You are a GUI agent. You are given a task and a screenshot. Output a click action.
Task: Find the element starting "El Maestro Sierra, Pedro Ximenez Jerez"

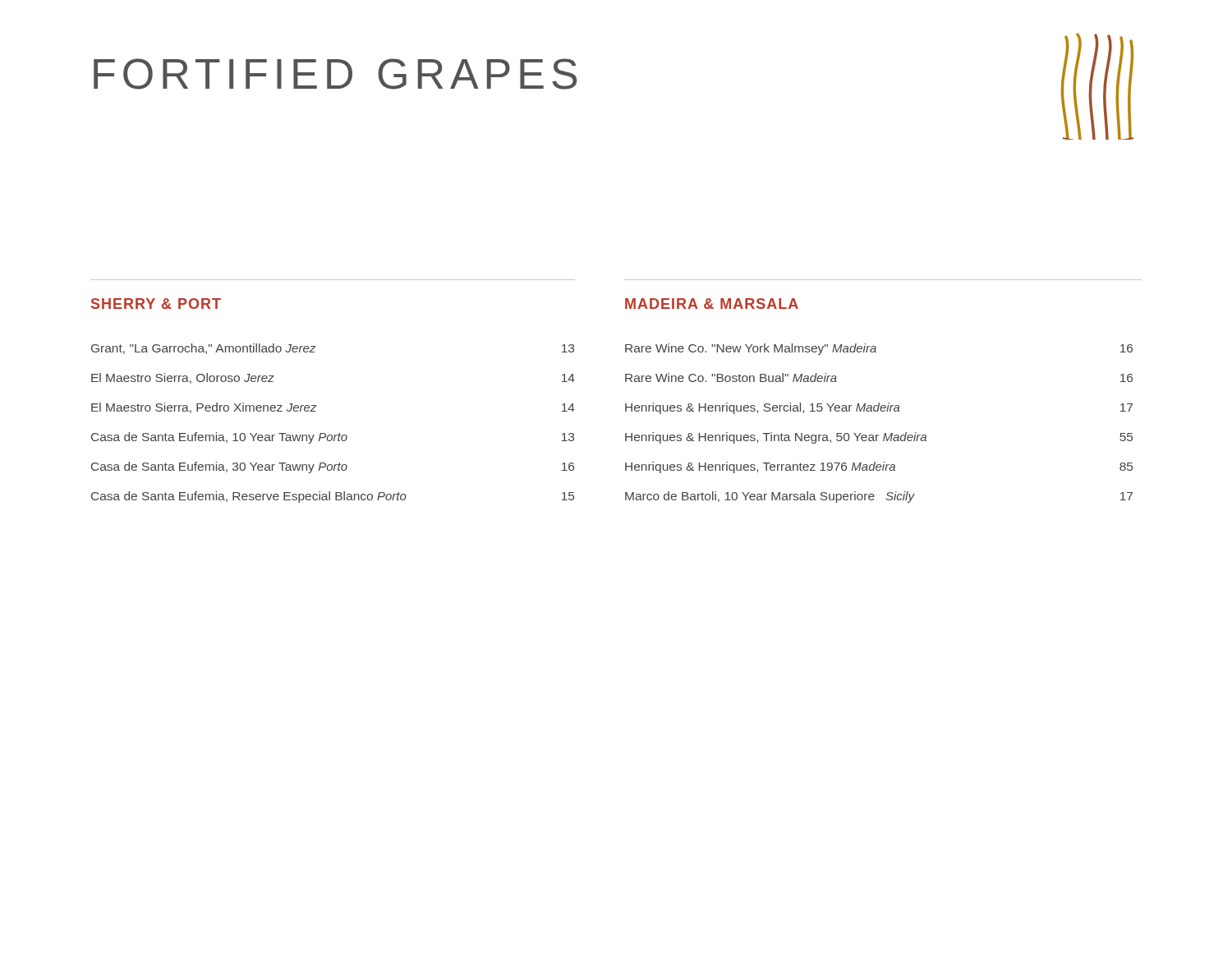[200, 408]
